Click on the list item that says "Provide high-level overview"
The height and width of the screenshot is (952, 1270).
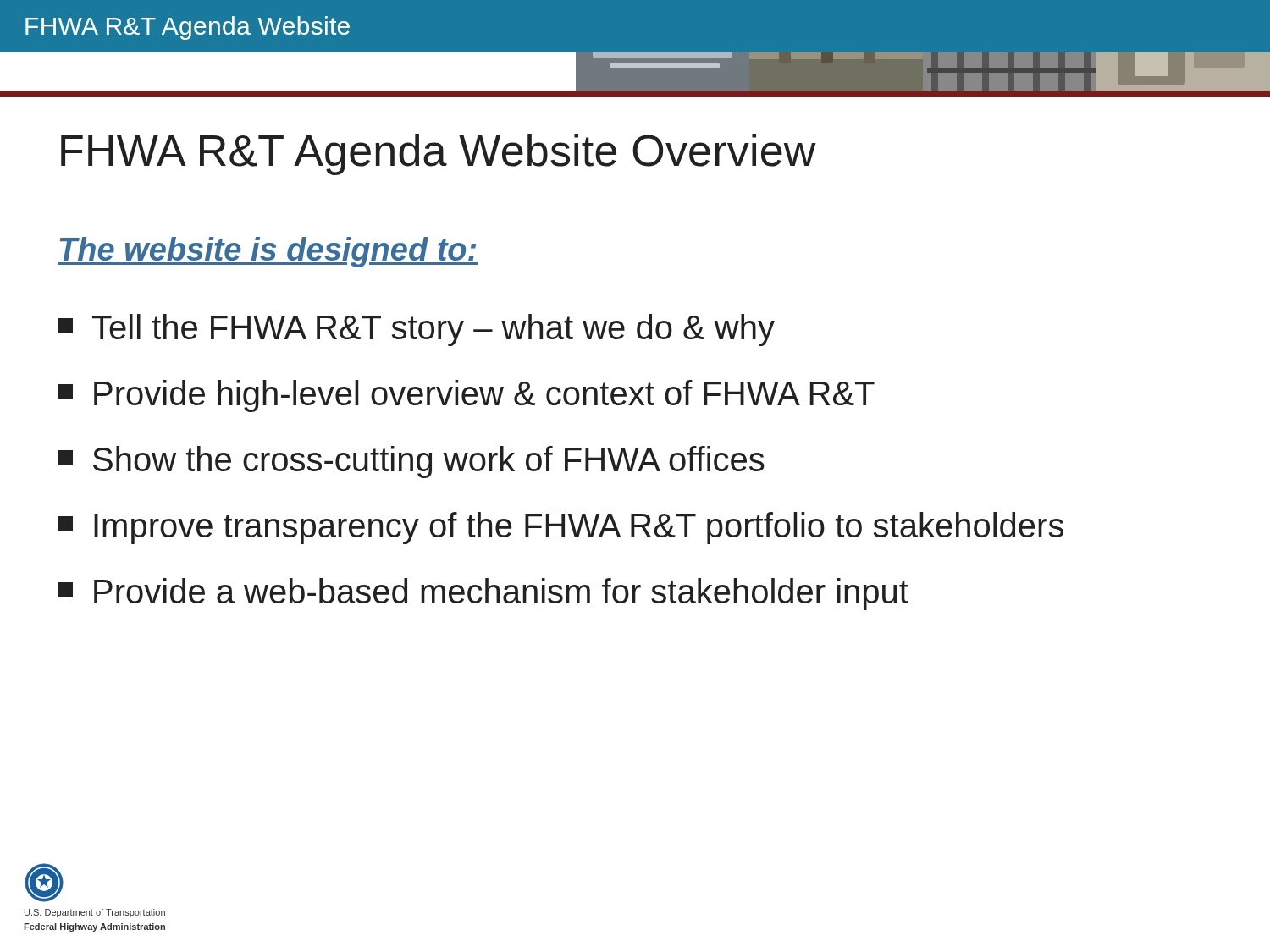pos(466,394)
